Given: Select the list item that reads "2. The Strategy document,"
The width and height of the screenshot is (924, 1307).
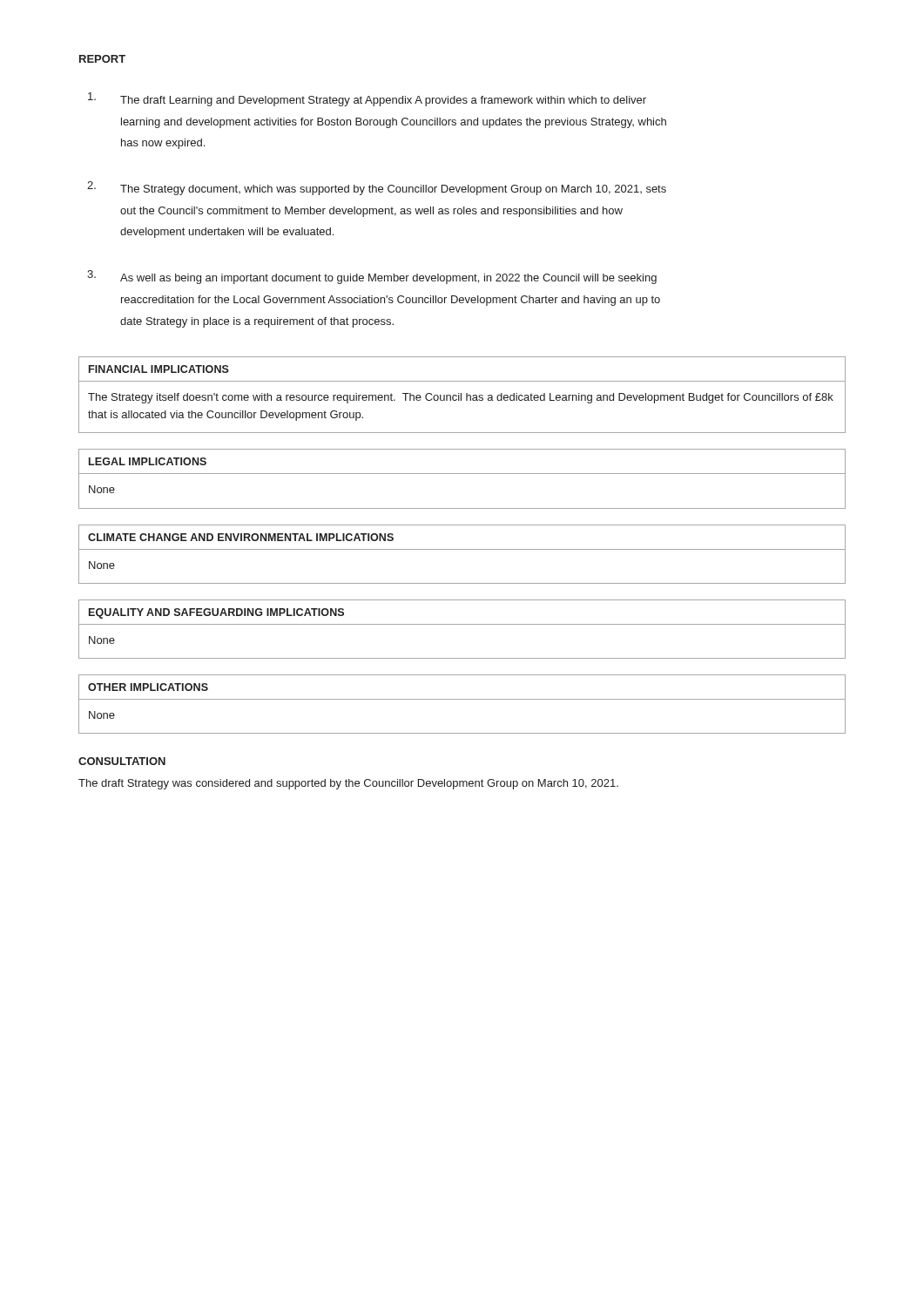Looking at the screenshot, I should pos(377,211).
